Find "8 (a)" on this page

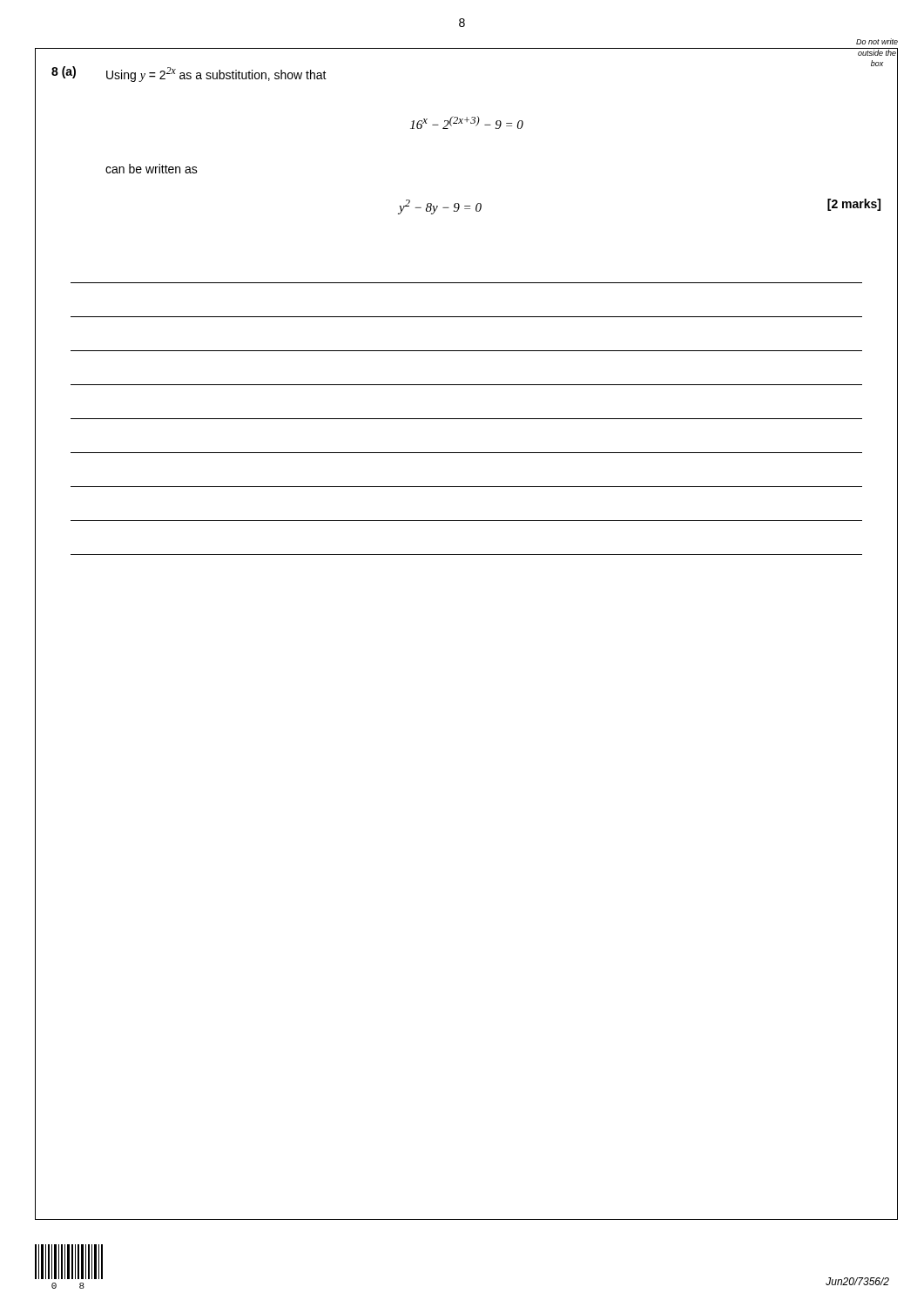(x=64, y=71)
